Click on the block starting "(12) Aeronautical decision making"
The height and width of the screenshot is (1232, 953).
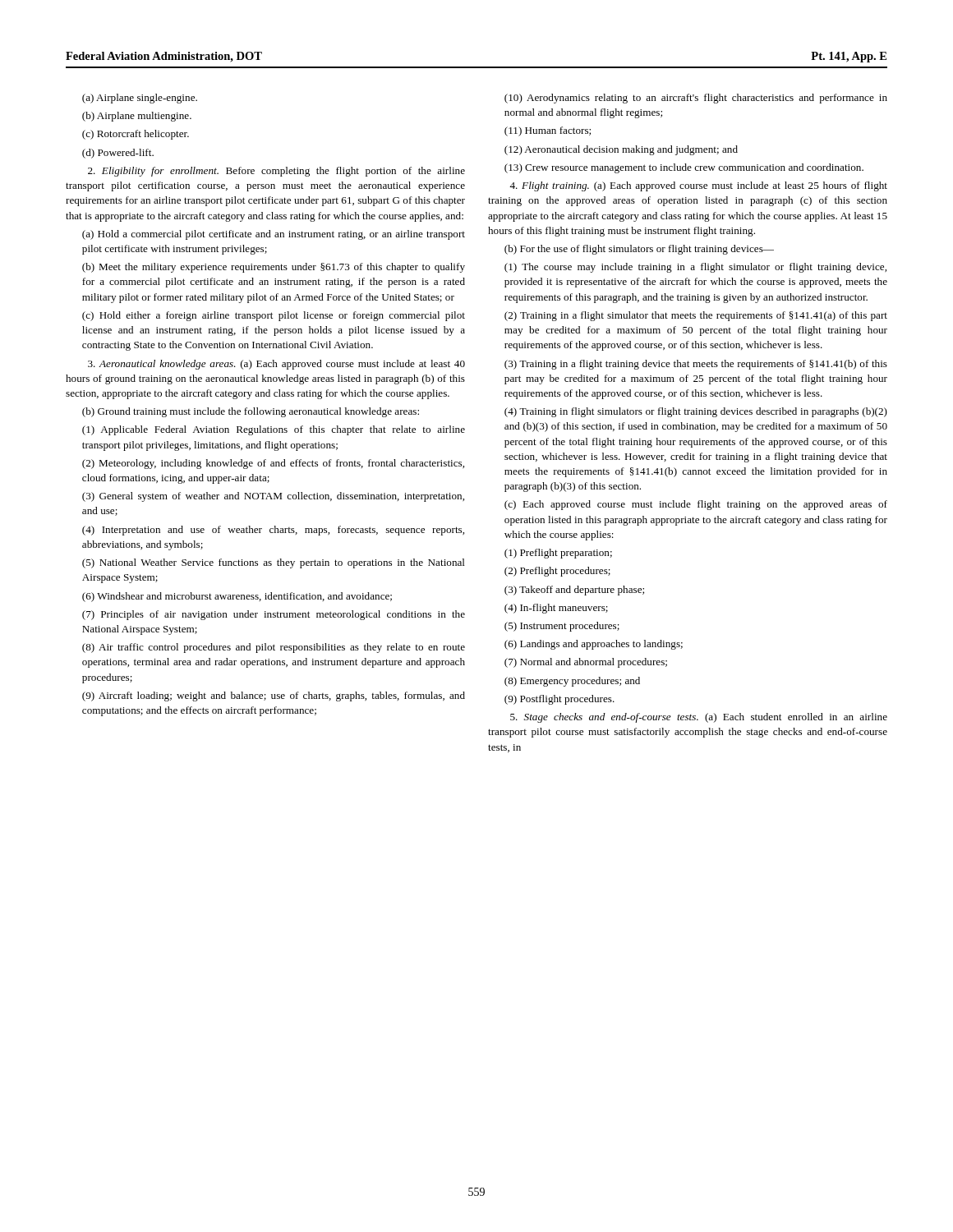(688, 149)
